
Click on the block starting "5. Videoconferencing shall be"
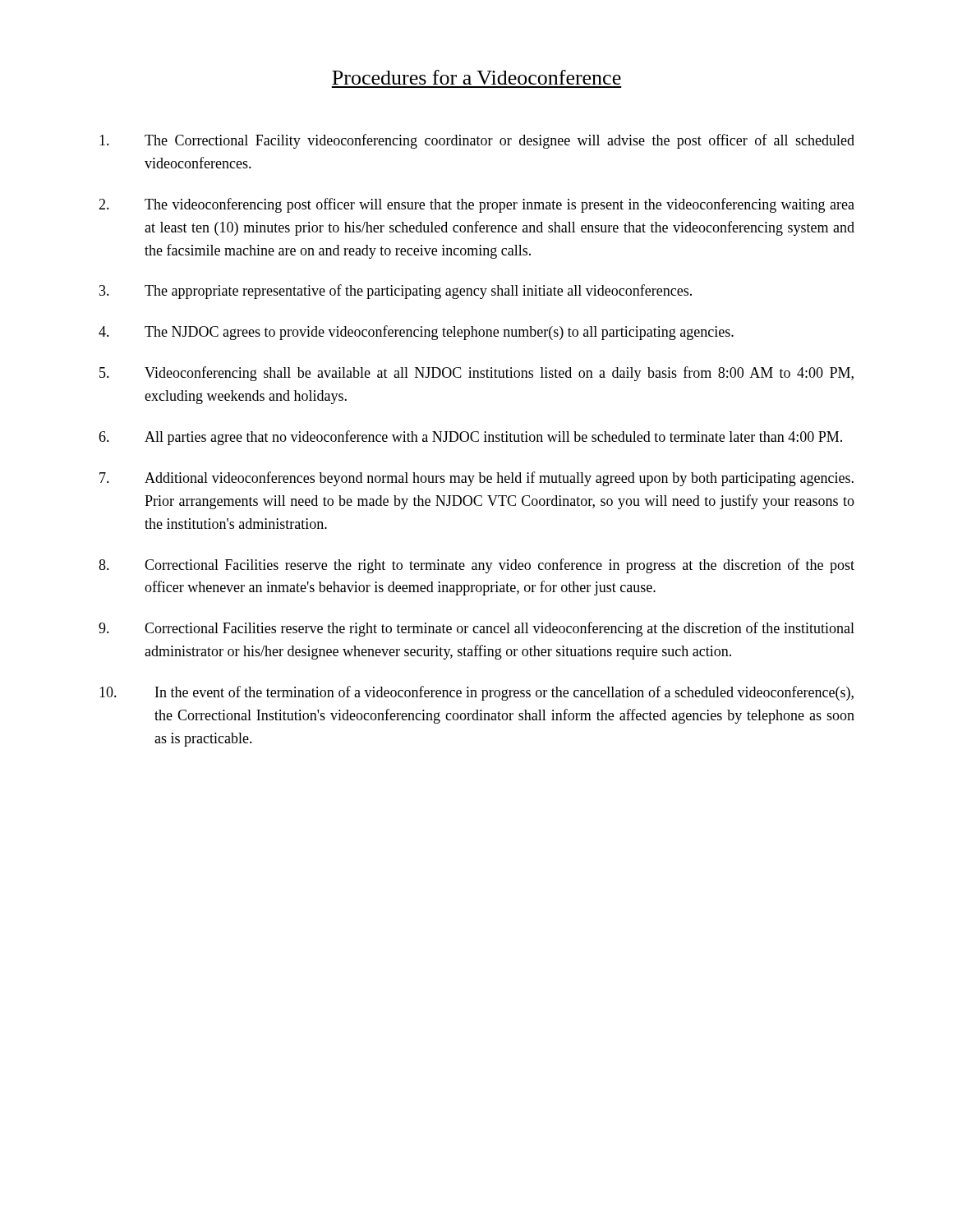tap(476, 385)
